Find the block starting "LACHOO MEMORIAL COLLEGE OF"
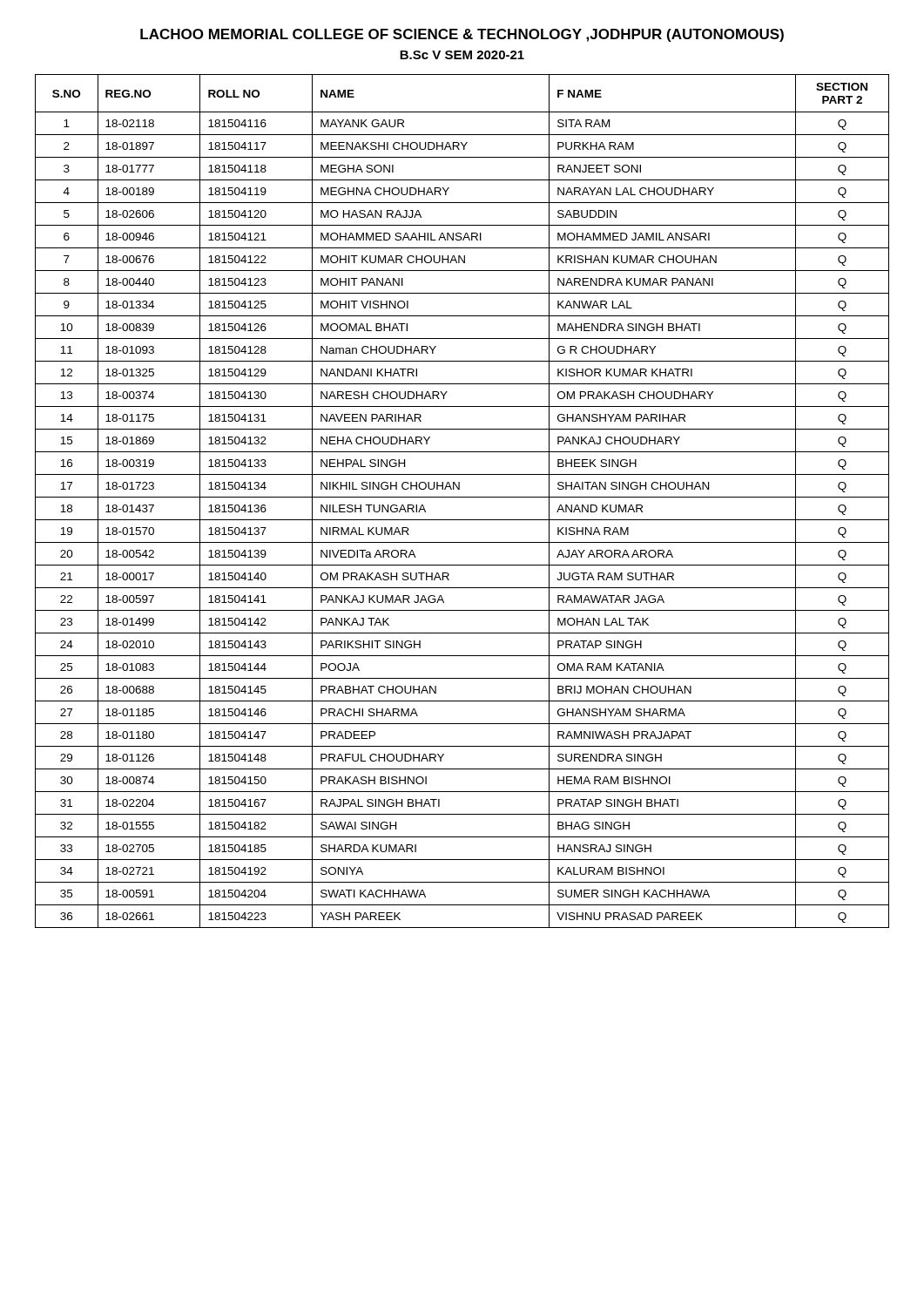The height and width of the screenshot is (1307, 924). click(462, 34)
